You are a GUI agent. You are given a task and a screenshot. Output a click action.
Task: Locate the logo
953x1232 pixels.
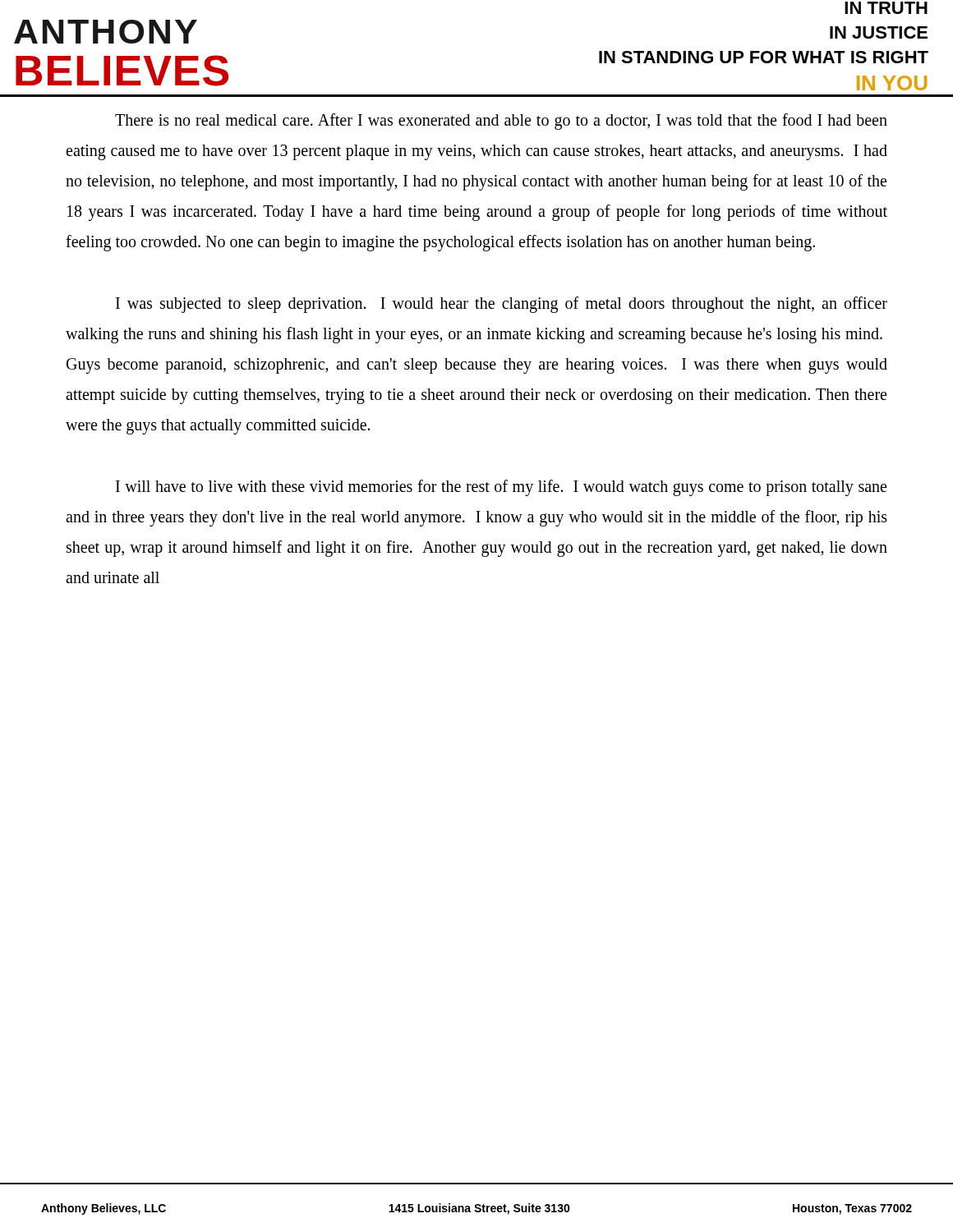tap(153, 47)
